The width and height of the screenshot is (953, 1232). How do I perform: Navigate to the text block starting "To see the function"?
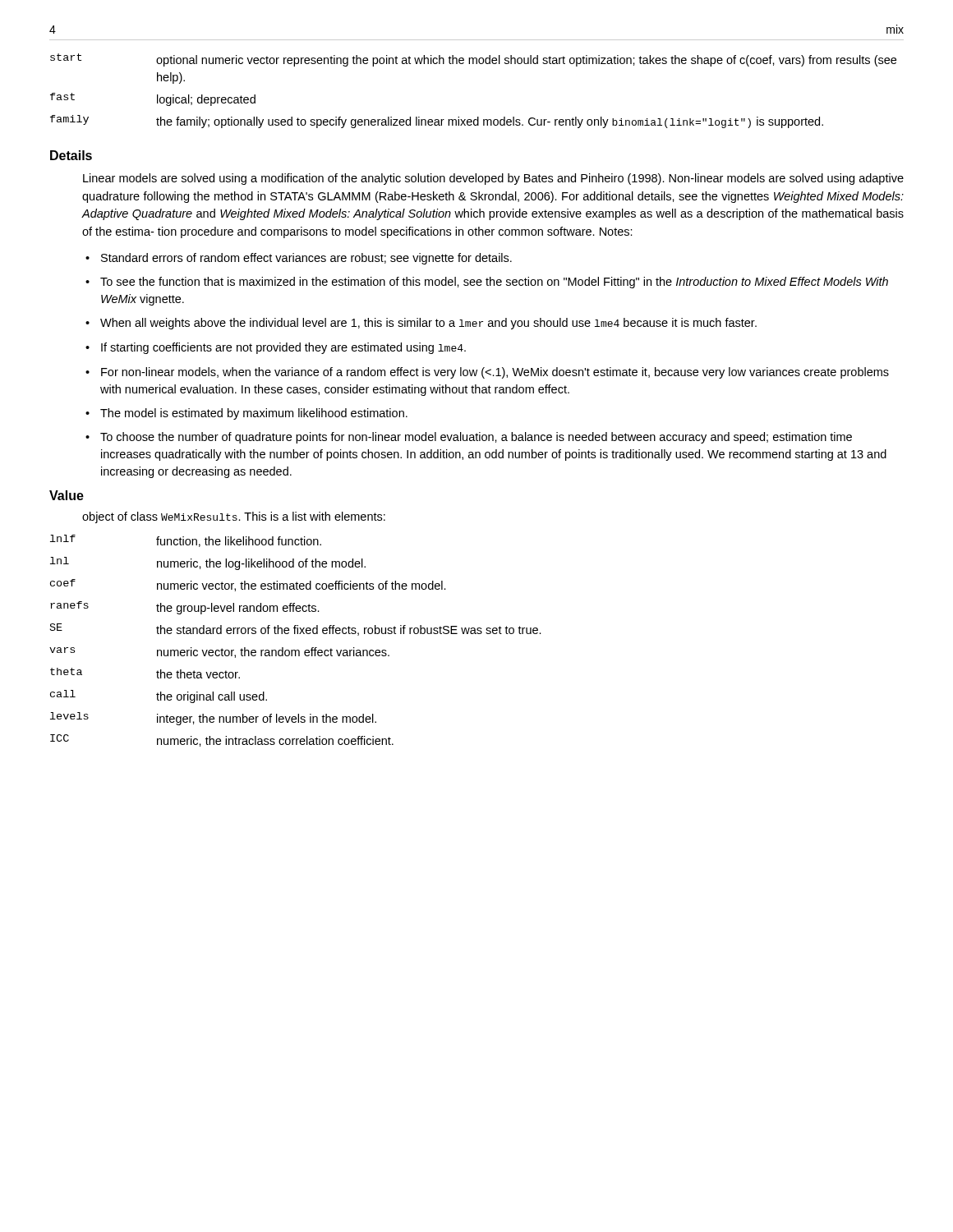tap(494, 290)
